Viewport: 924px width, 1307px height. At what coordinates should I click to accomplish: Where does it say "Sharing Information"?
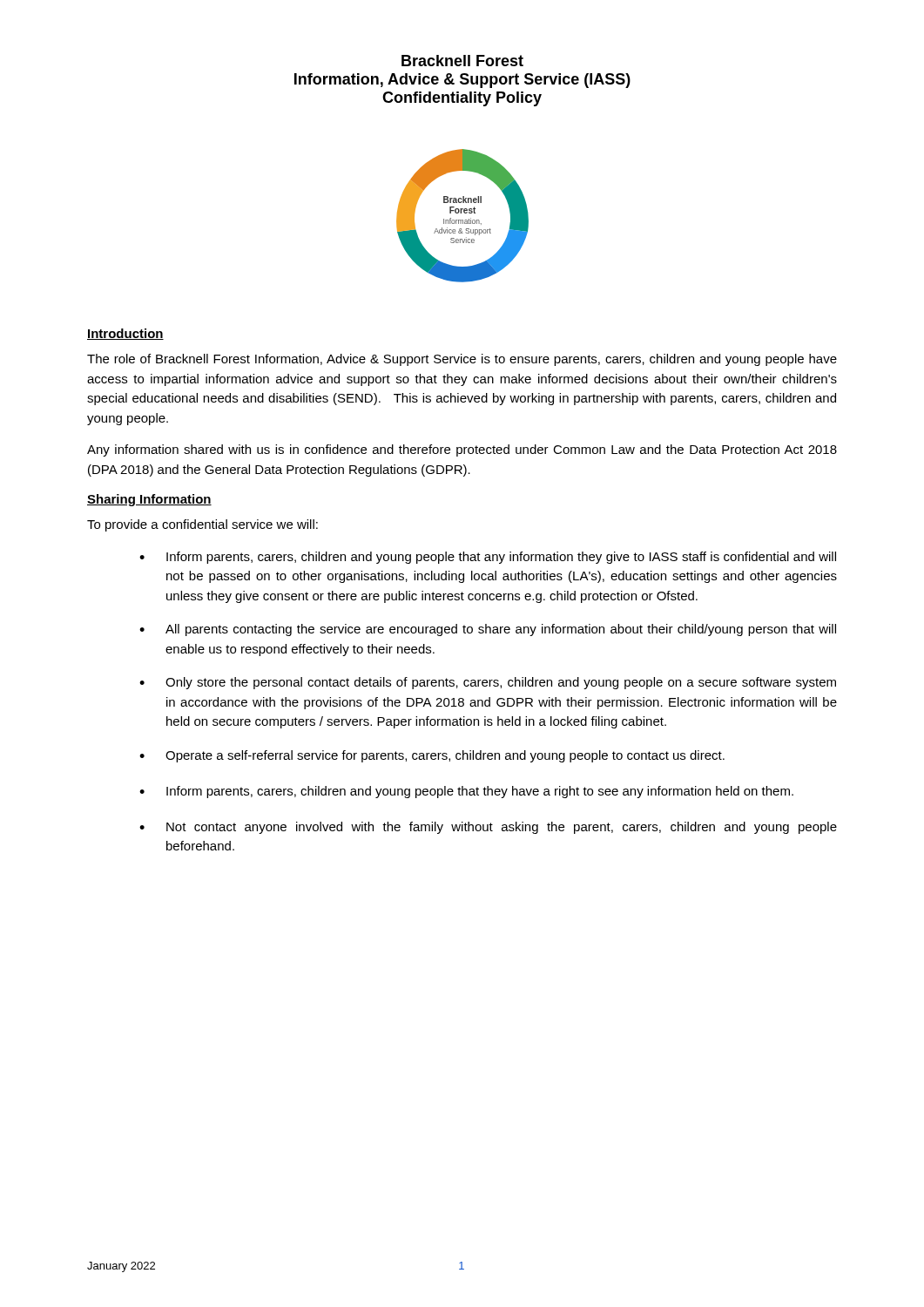pyautogui.click(x=149, y=499)
